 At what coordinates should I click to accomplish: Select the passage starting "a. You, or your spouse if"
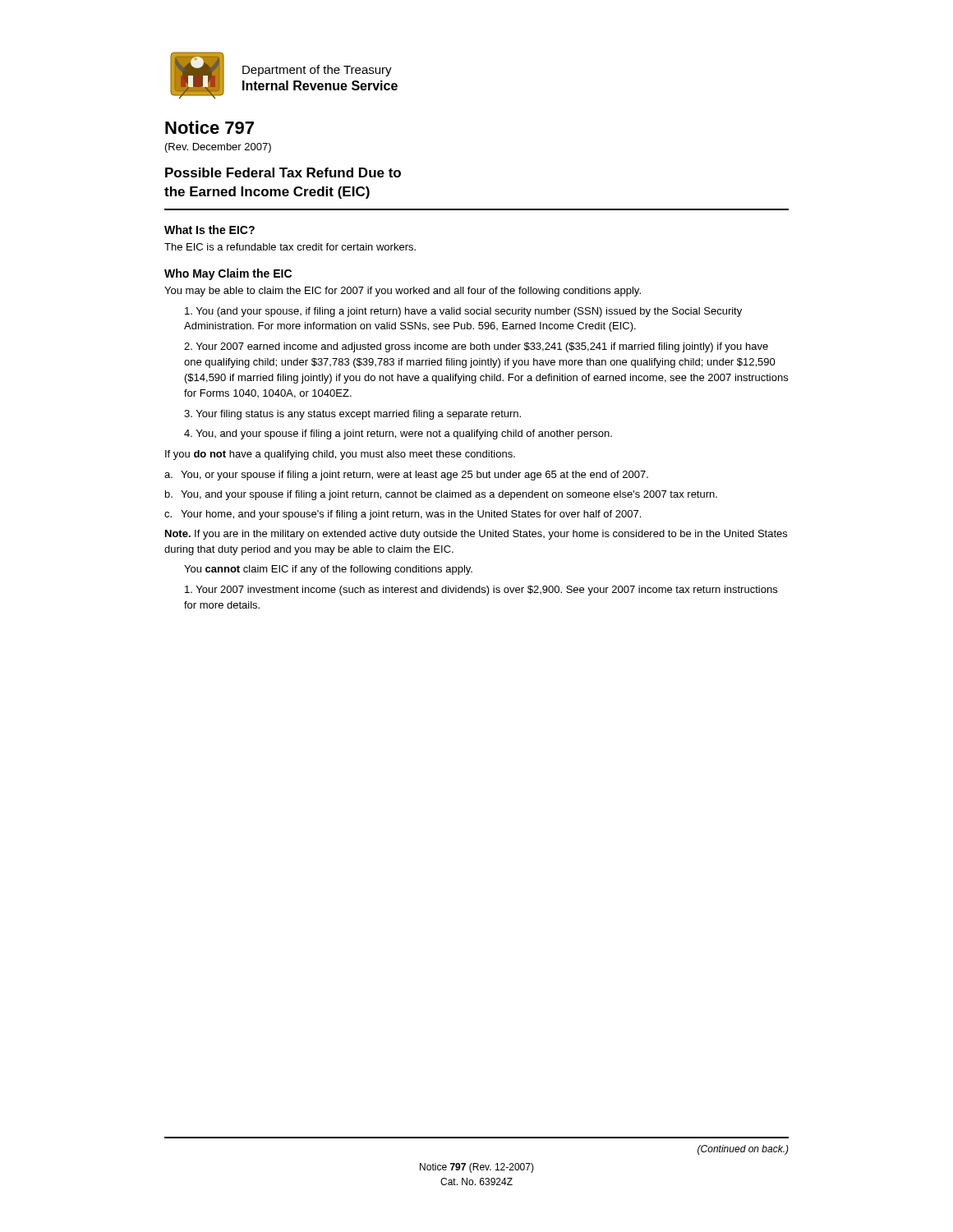pyautogui.click(x=476, y=475)
